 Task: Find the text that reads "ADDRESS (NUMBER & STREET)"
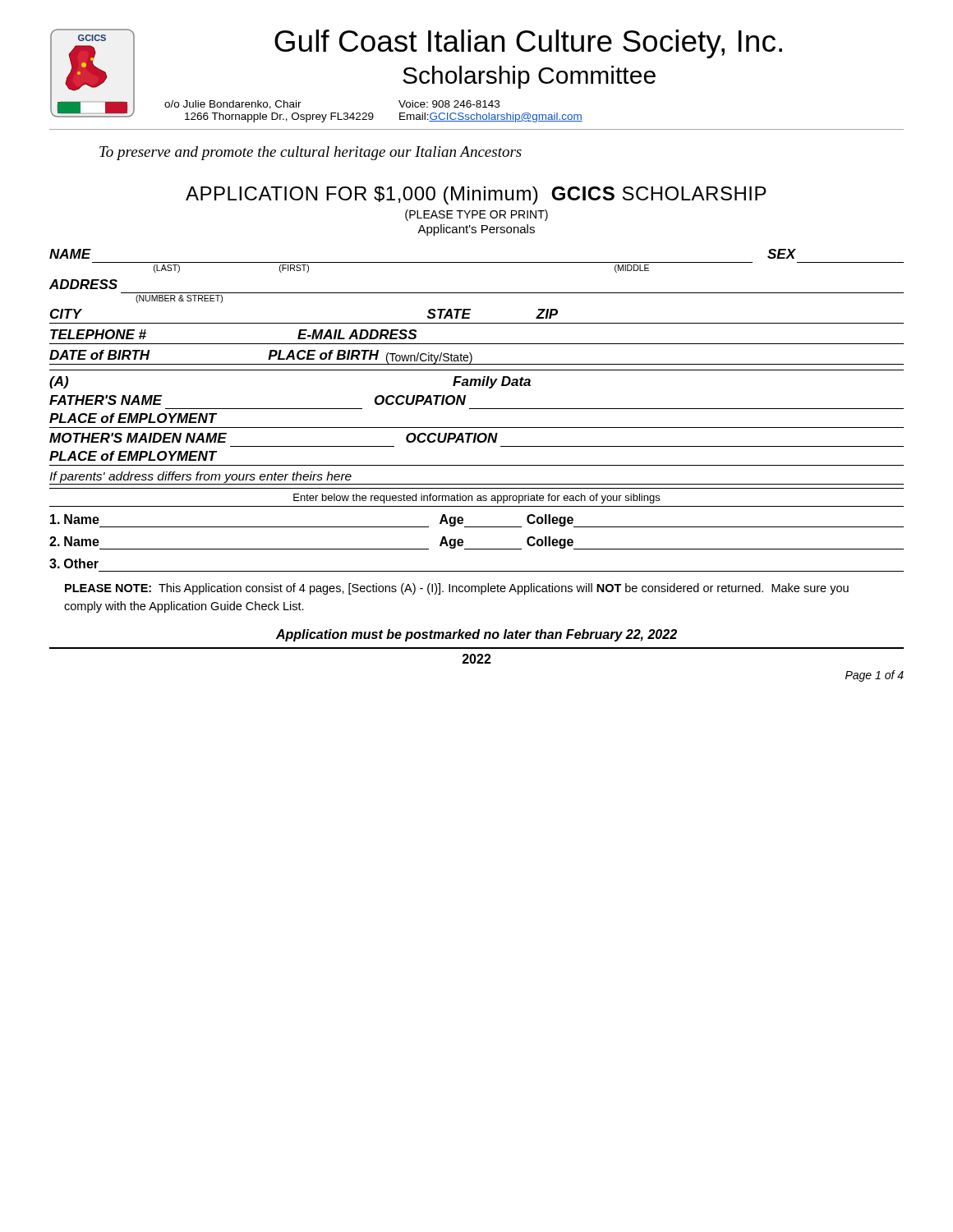476,290
